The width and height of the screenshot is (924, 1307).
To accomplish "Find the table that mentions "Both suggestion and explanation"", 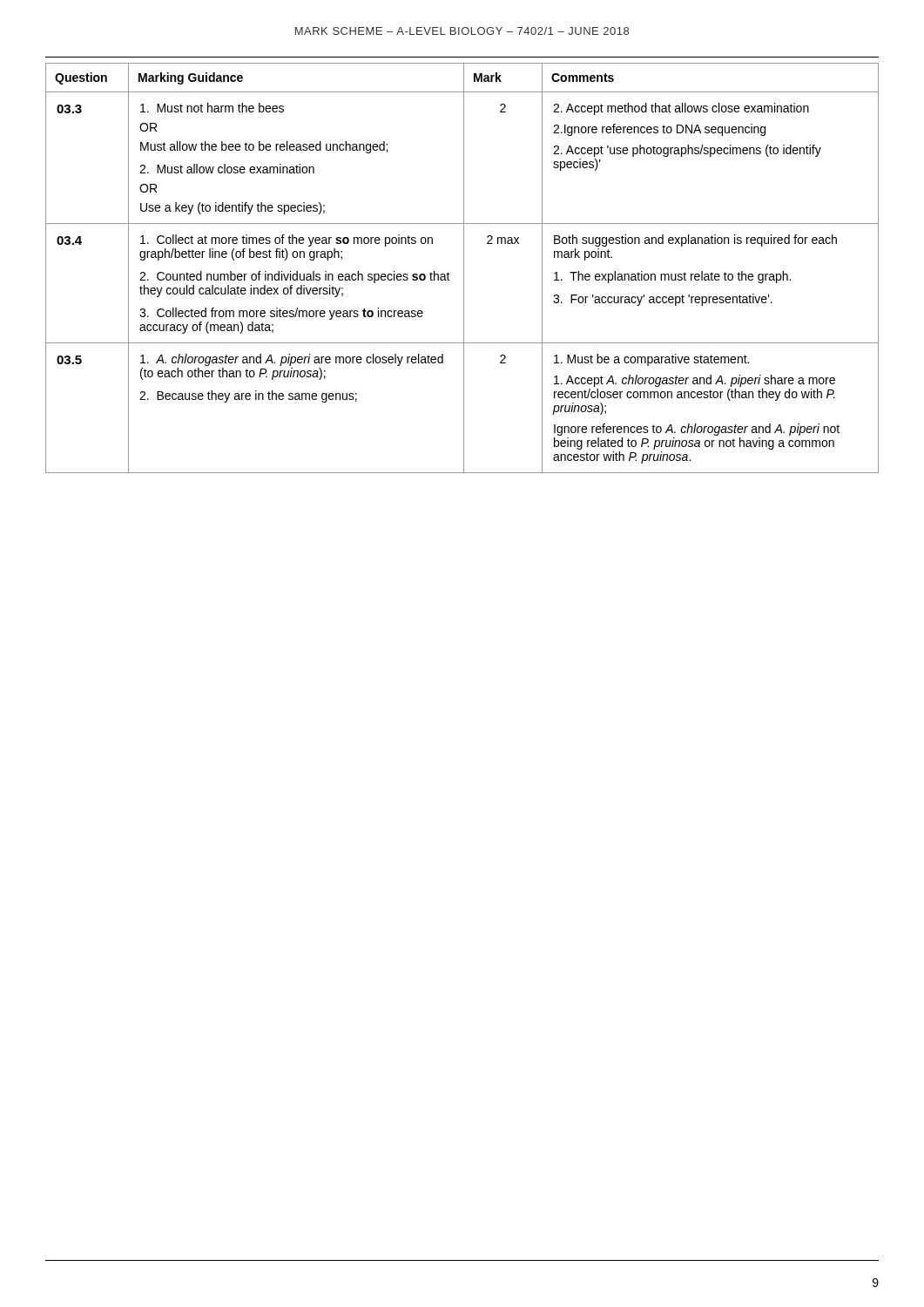I will tap(462, 268).
